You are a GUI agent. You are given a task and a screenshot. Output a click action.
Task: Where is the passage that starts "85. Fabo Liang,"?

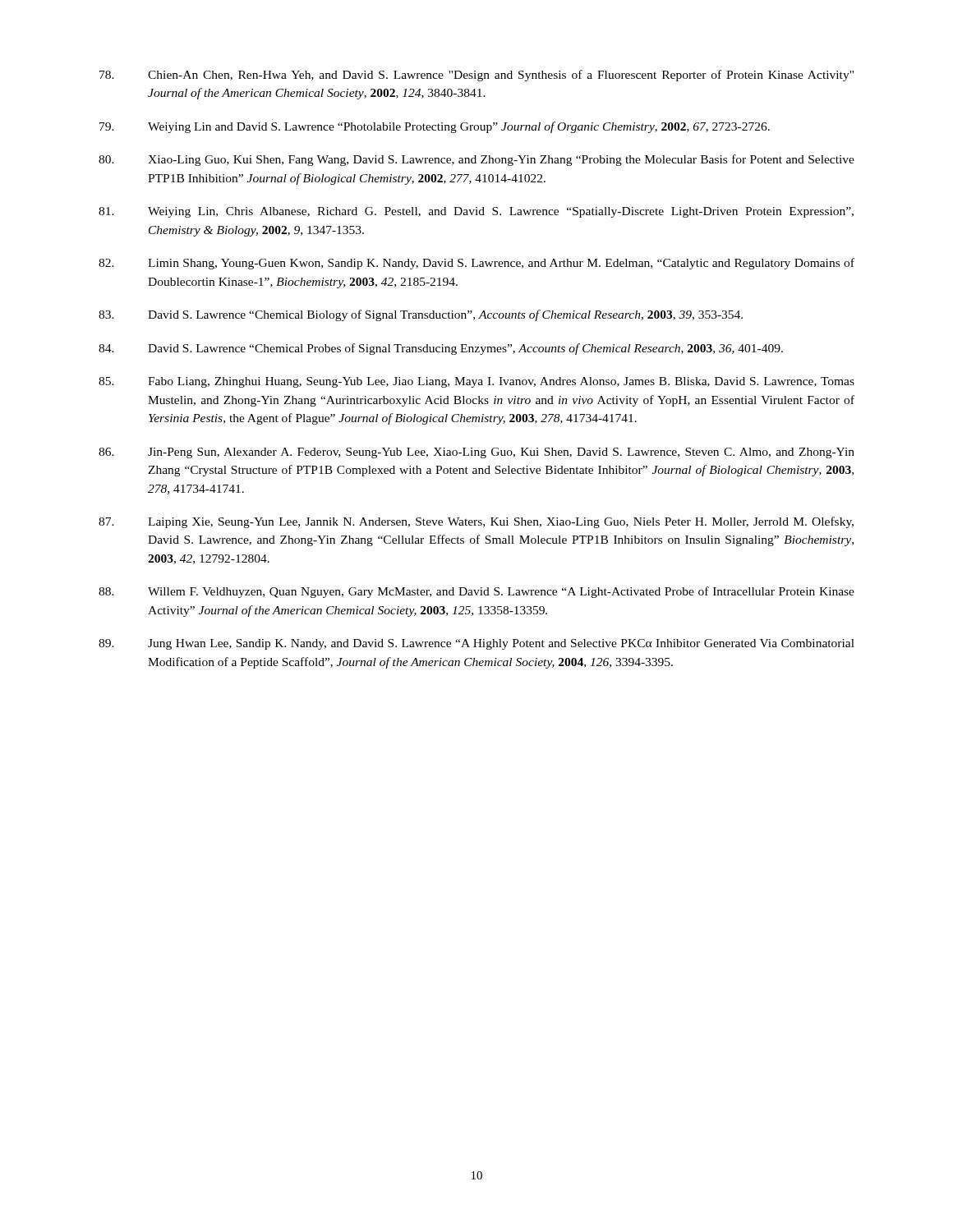(x=476, y=400)
